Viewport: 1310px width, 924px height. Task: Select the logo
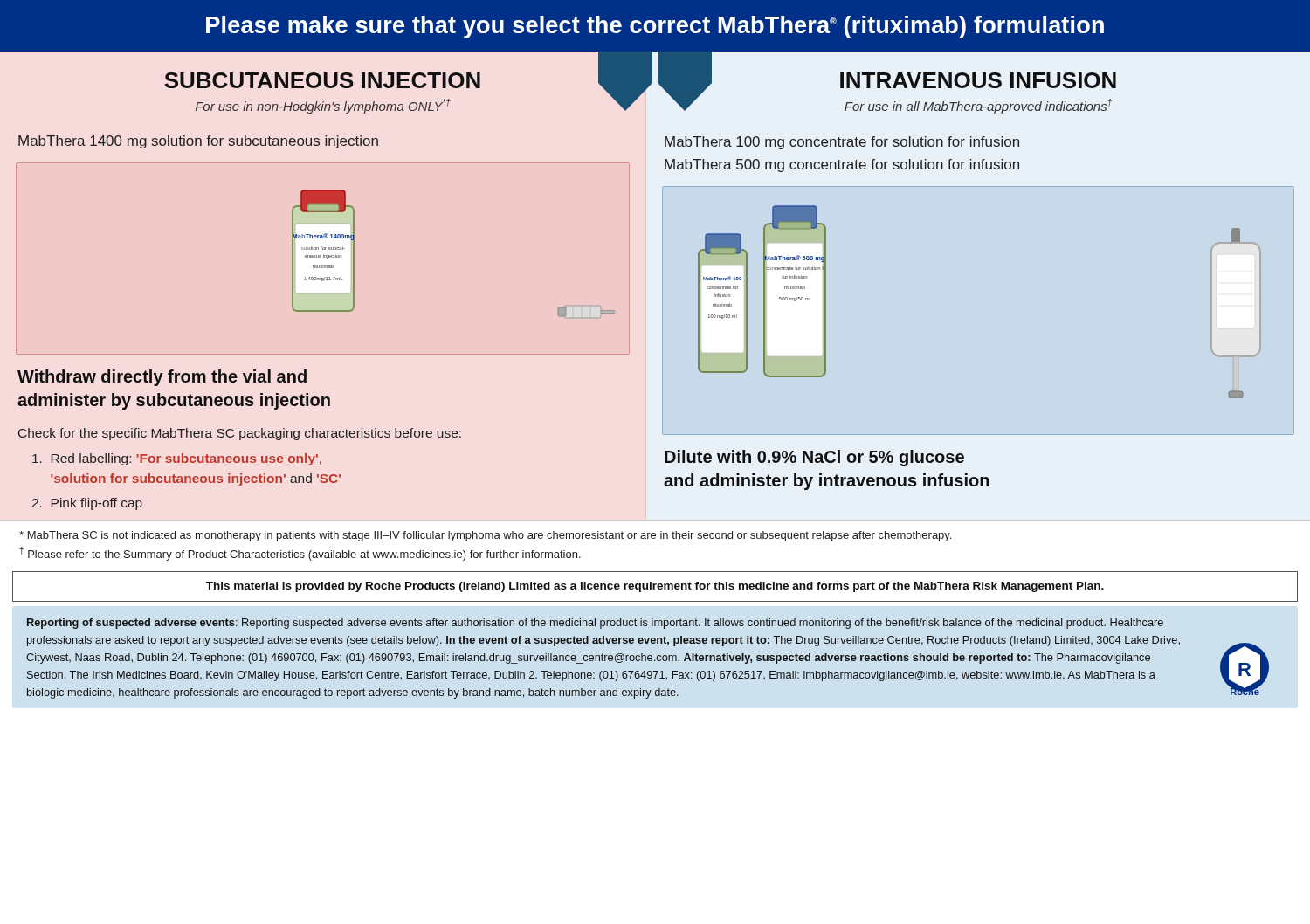1244,667
